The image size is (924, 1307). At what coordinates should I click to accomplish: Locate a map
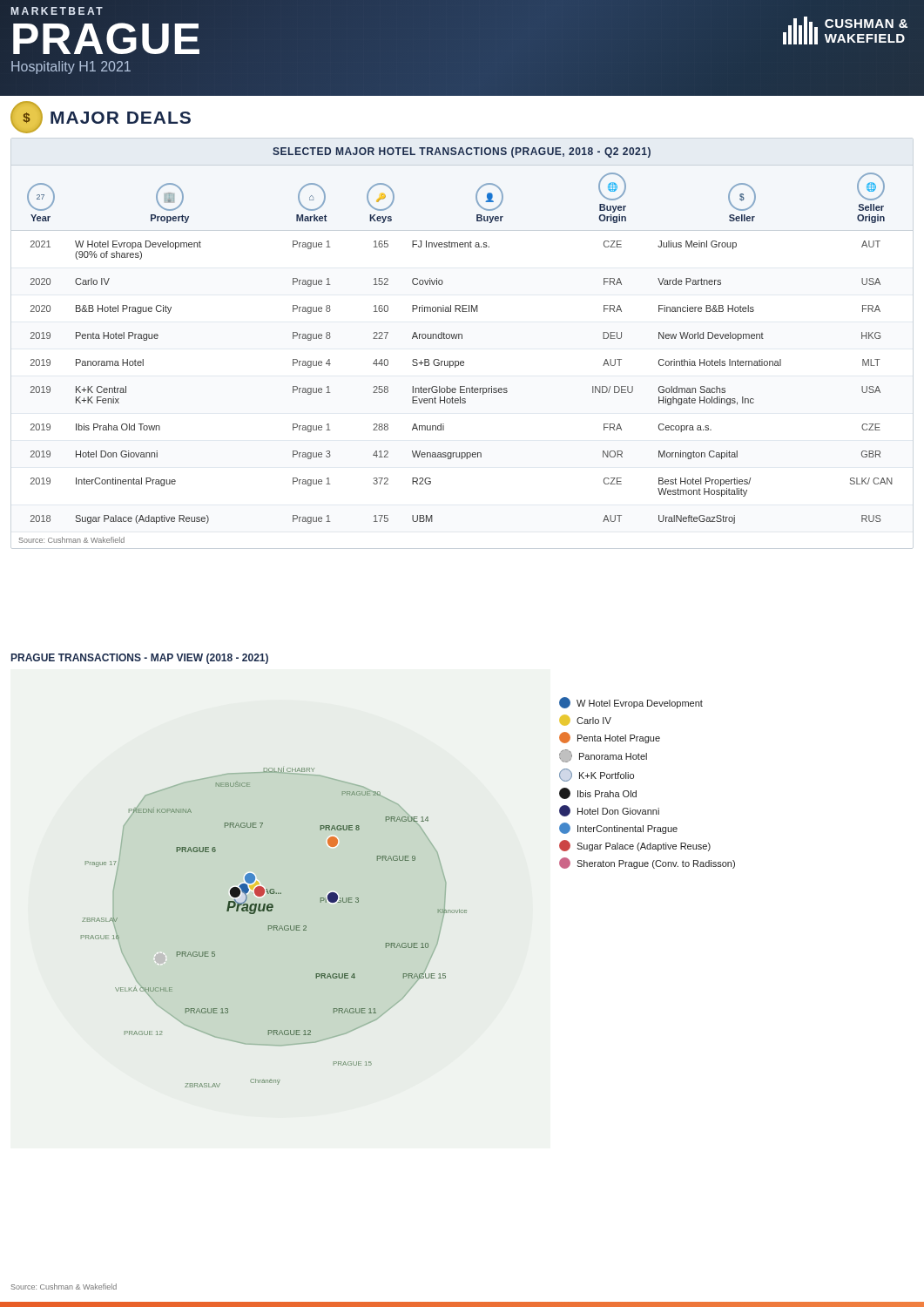pos(280,909)
